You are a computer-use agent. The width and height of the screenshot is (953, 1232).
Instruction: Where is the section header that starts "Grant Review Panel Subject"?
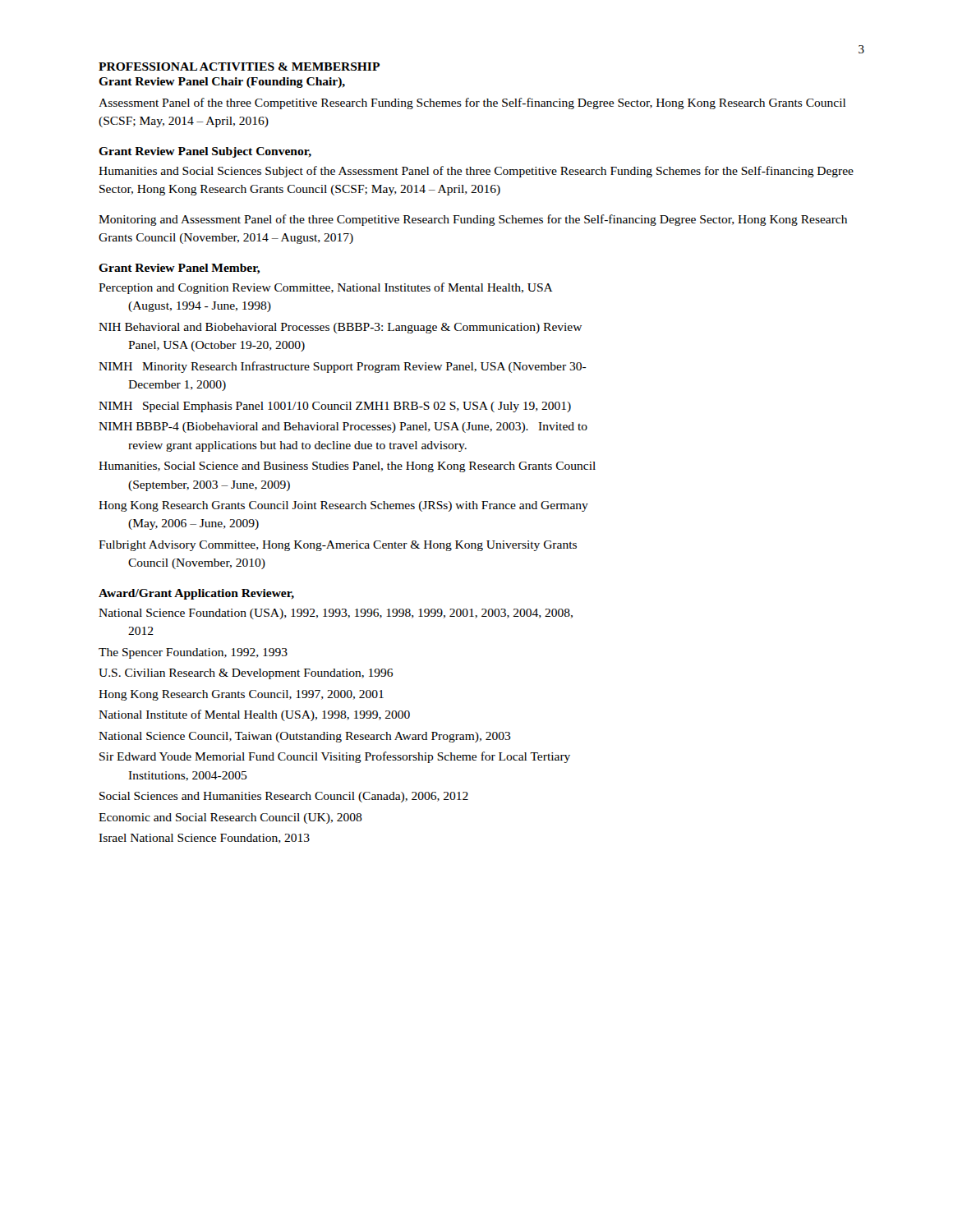[205, 151]
